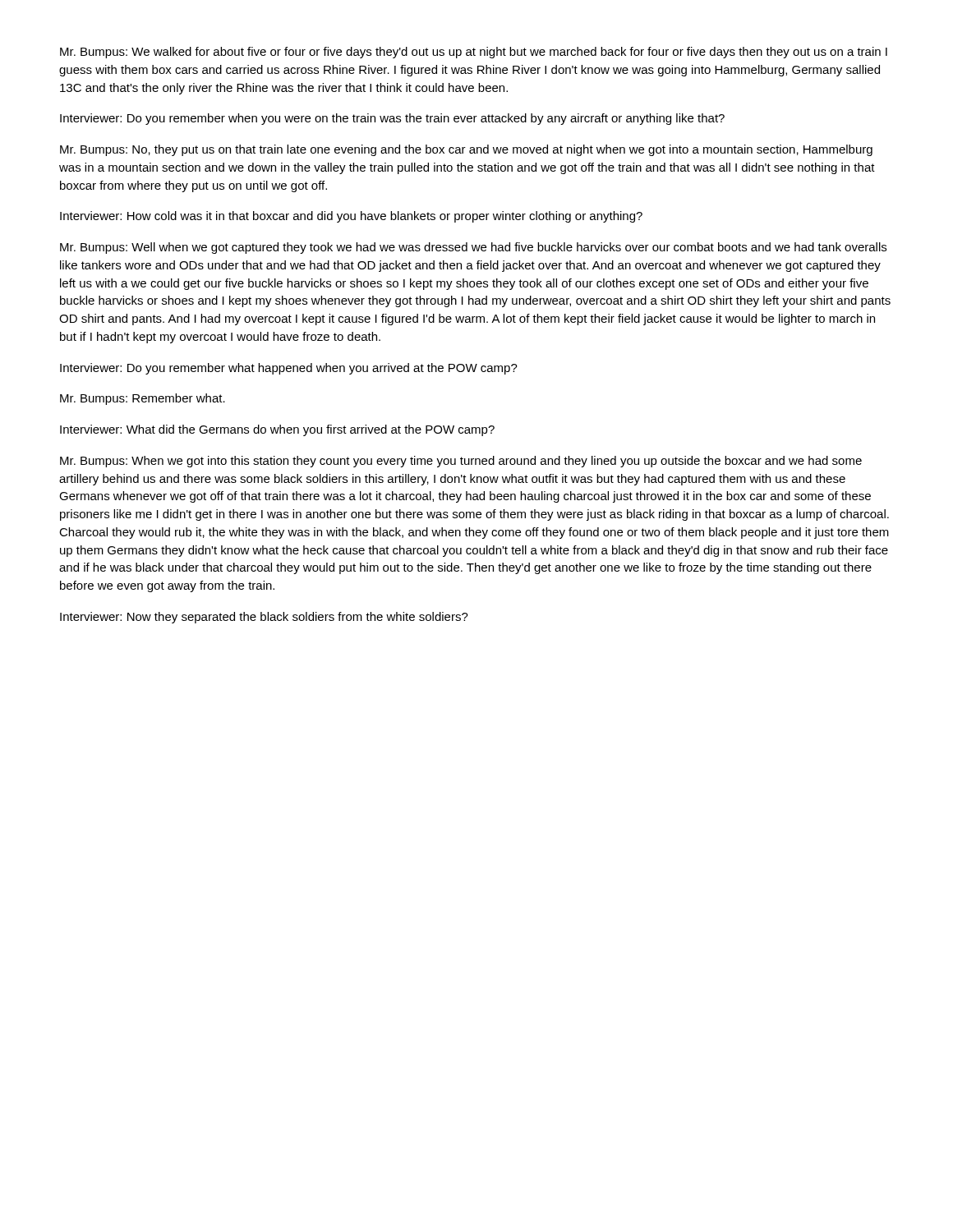The height and width of the screenshot is (1232, 953).
Task: Find the block on this page that starts "Mr. Bumpus: We"
Action: point(474,69)
